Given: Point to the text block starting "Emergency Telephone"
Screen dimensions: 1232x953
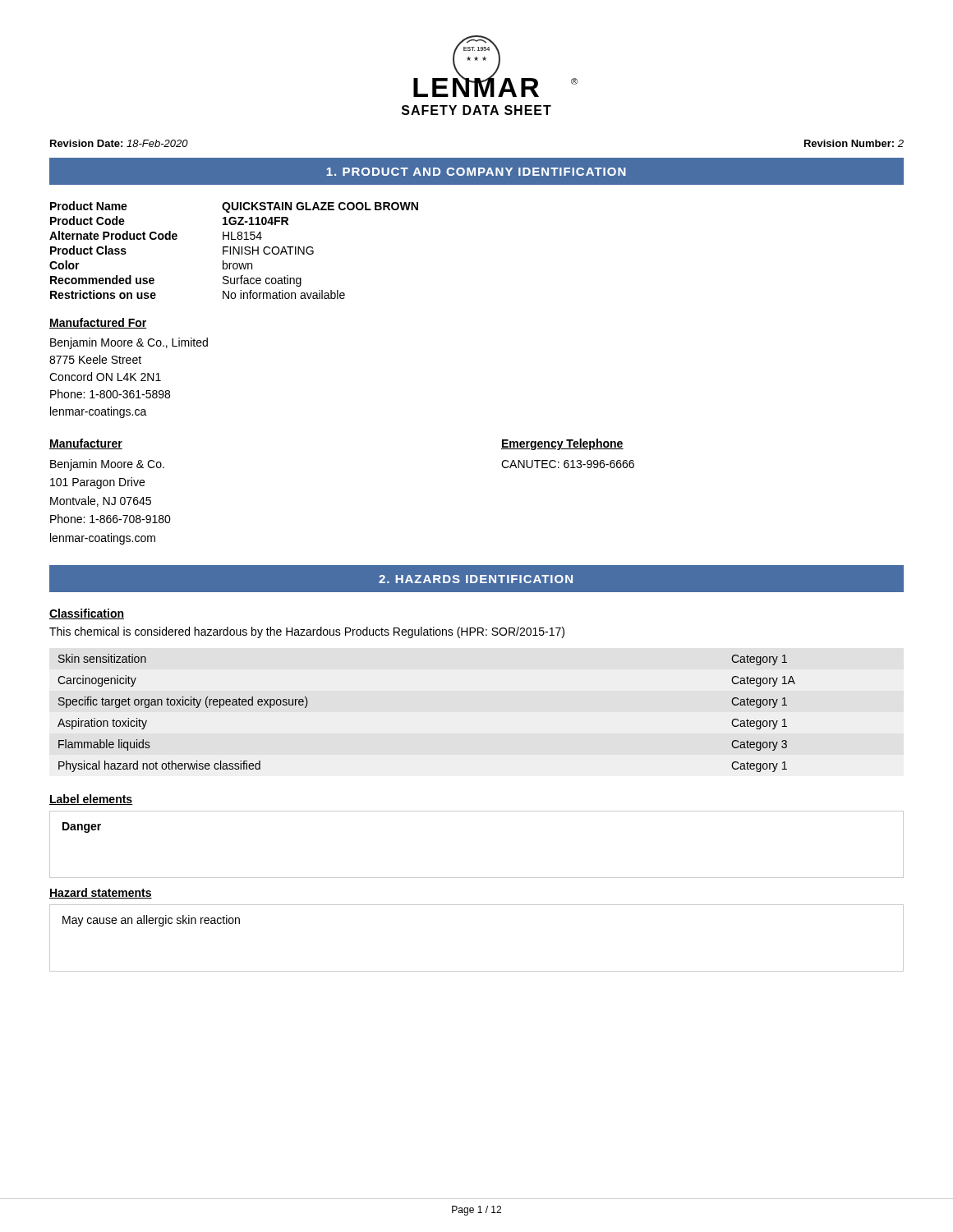Looking at the screenshot, I should pyautogui.click(x=562, y=444).
